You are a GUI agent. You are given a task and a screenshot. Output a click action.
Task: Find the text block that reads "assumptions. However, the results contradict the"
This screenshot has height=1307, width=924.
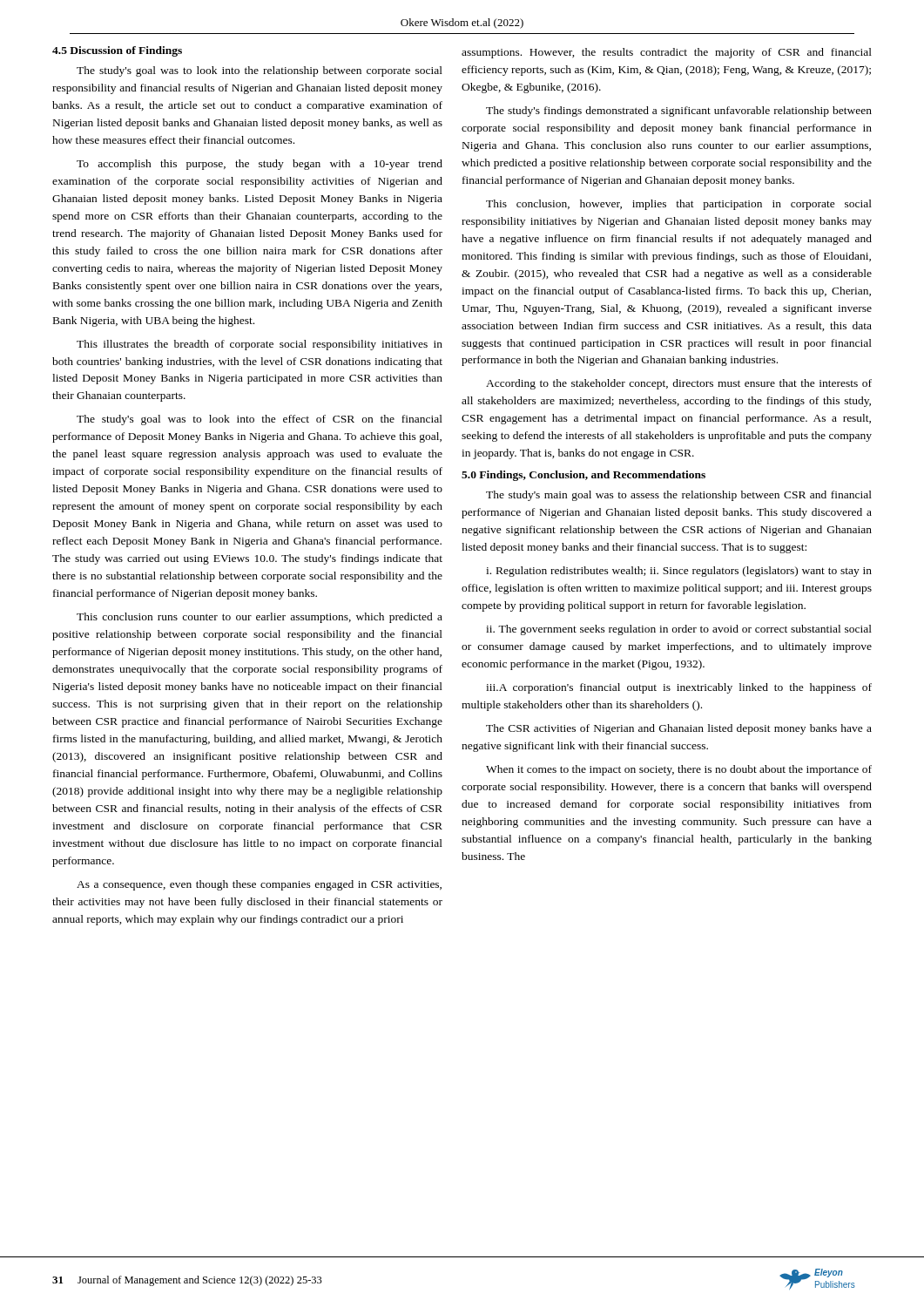tap(667, 253)
